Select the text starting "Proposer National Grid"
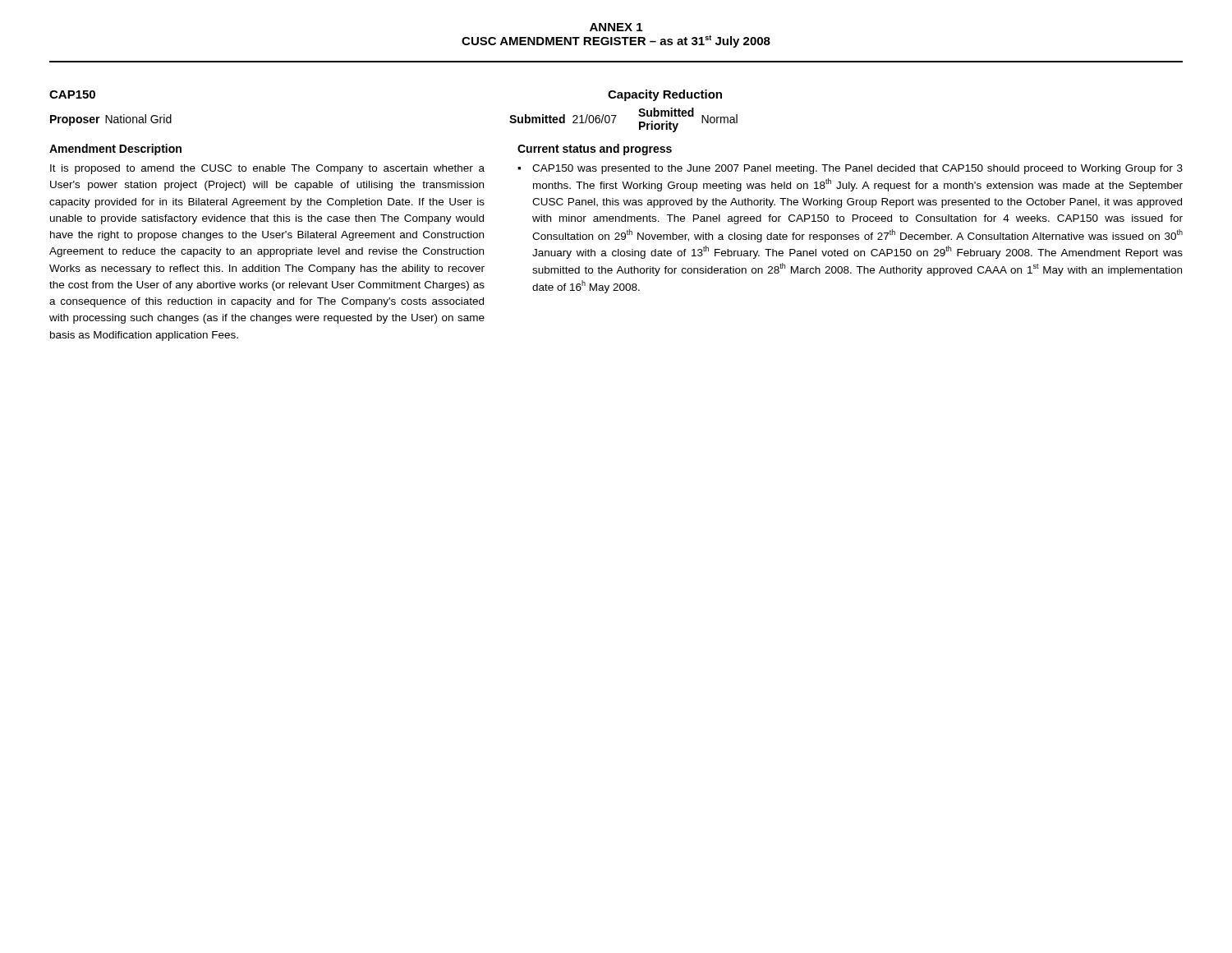 click(x=111, y=119)
